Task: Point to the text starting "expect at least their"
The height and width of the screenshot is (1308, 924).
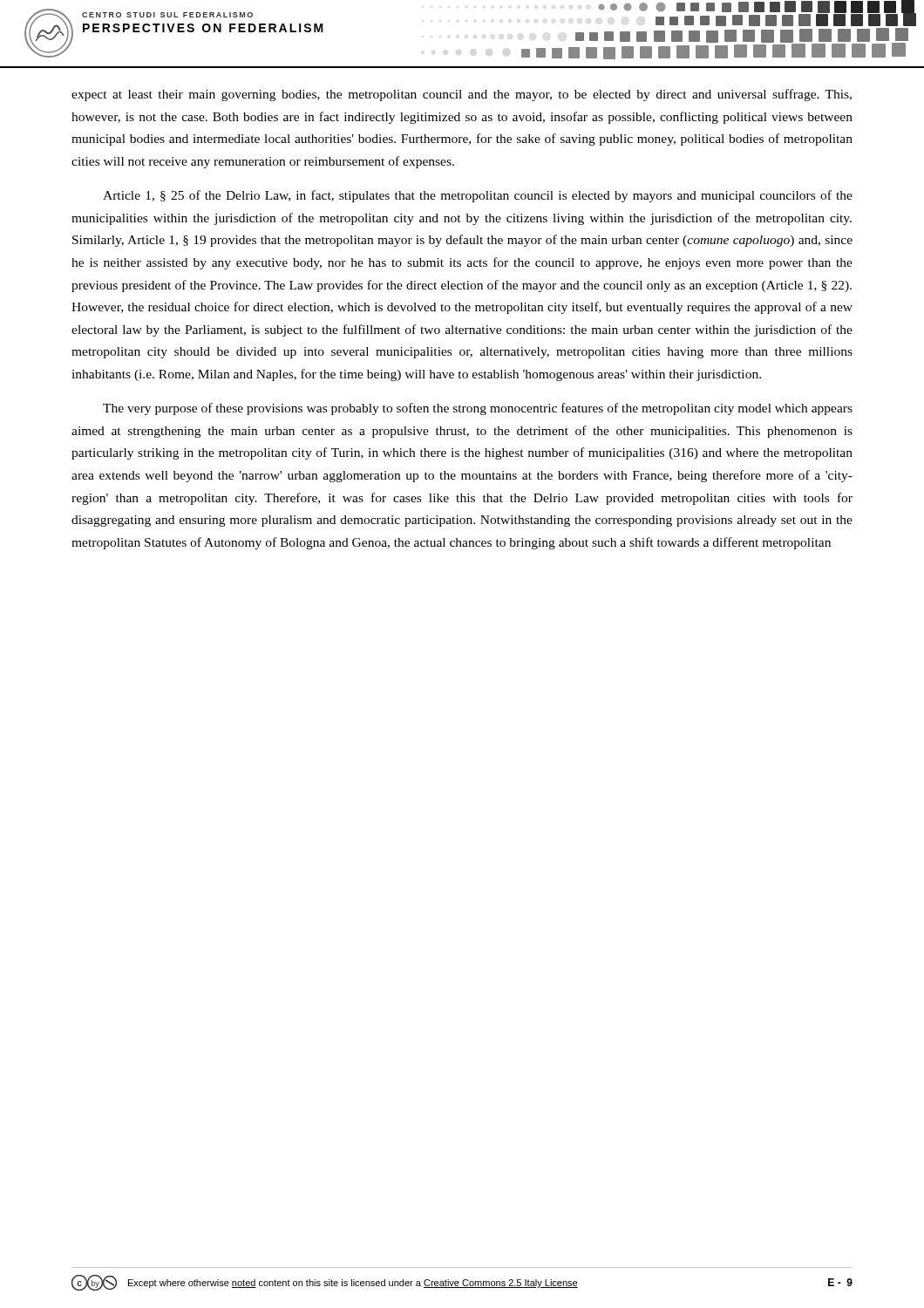Action: [x=462, y=127]
